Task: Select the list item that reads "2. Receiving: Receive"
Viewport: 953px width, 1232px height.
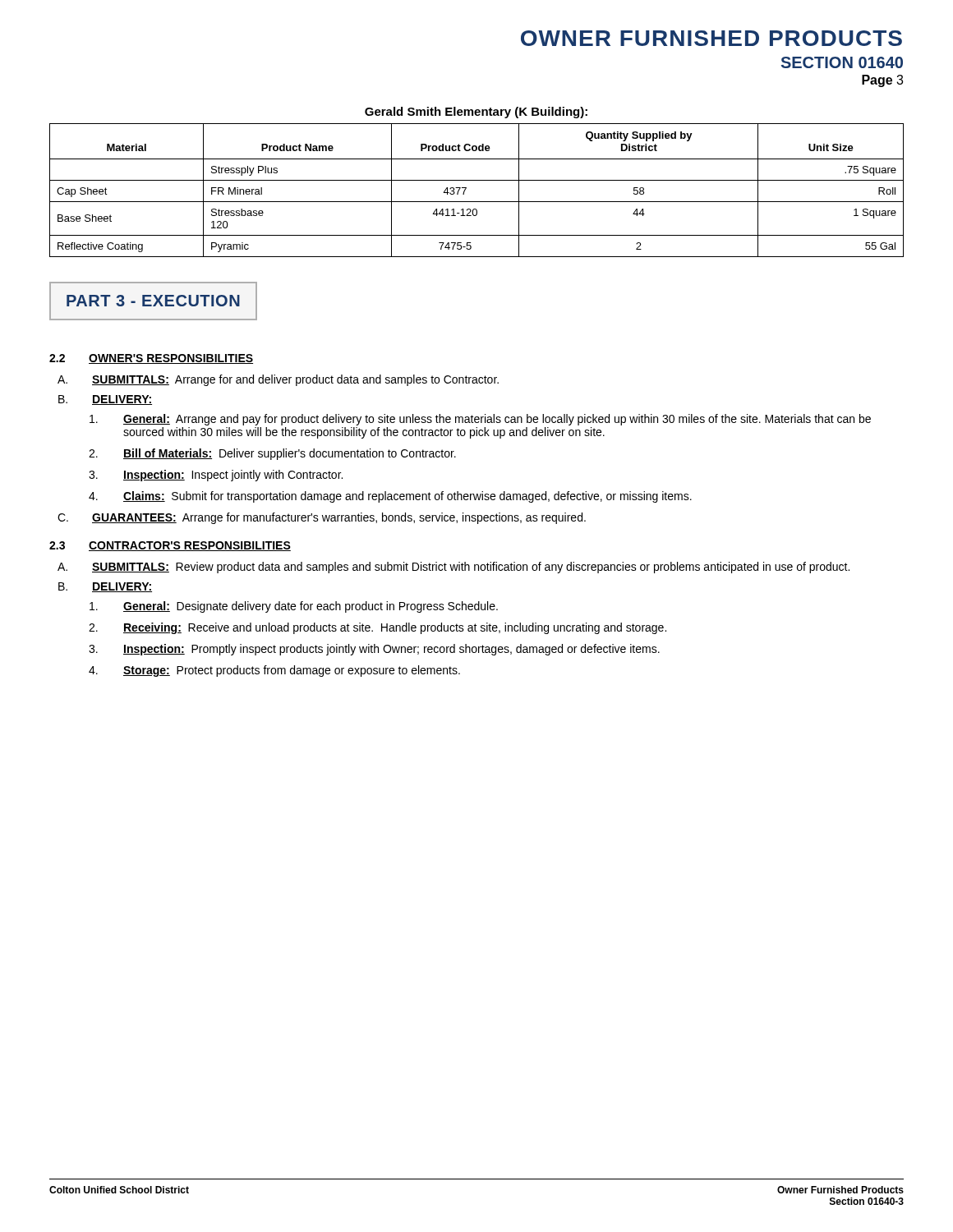Action: click(x=496, y=627)
